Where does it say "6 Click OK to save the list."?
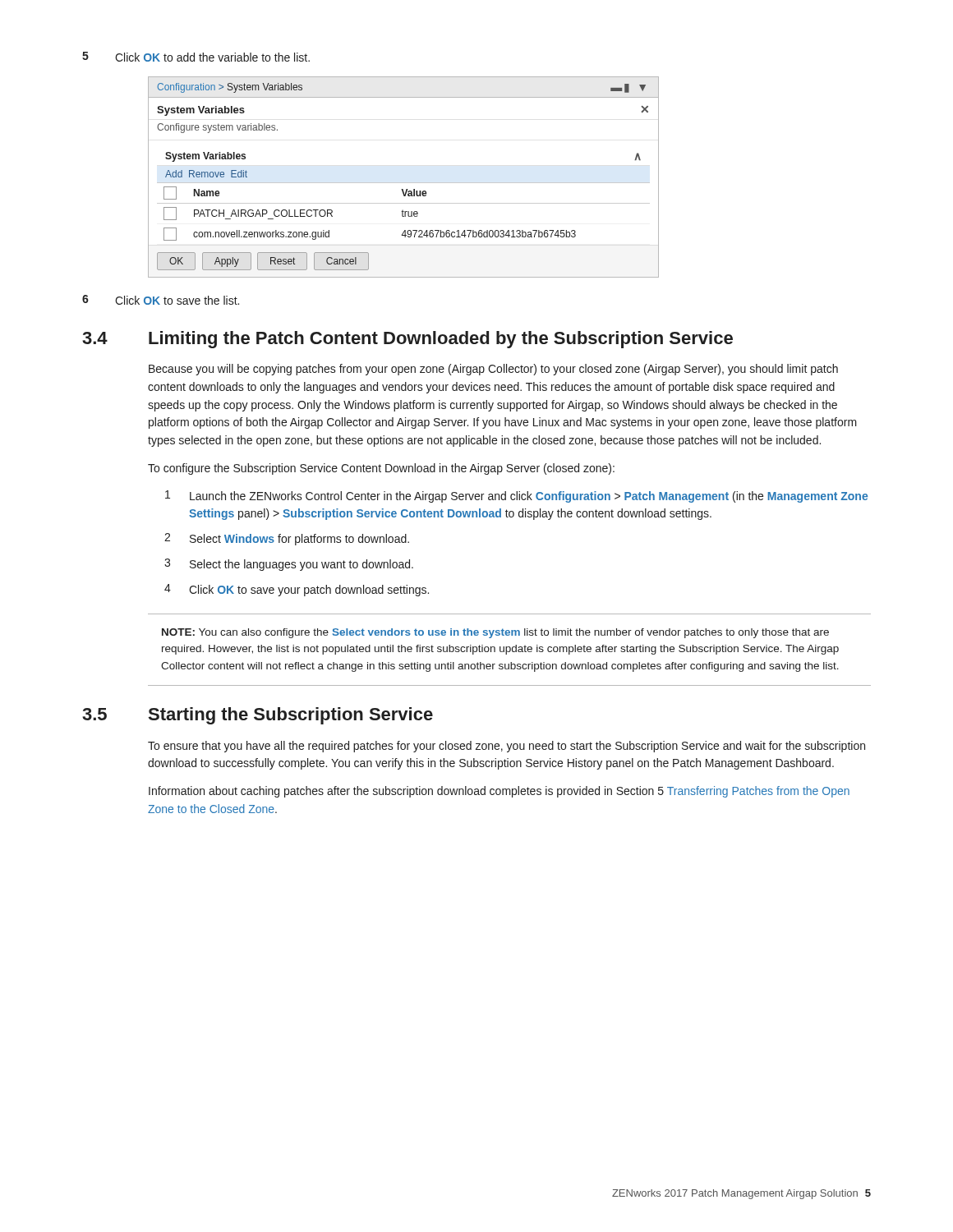 [x=161, y=301]
